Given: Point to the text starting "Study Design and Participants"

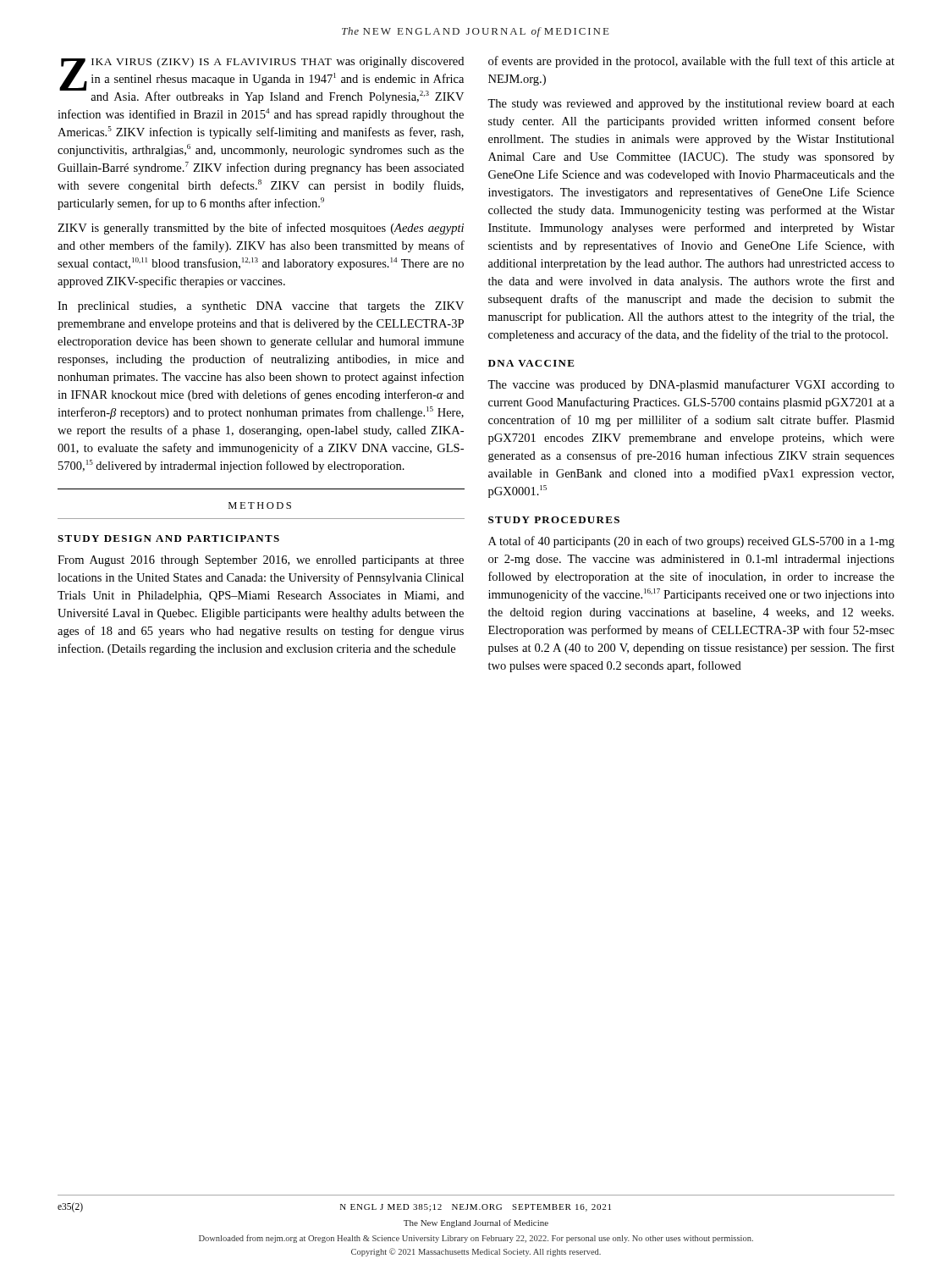Looking at the screenshot, I should [169, 538].
